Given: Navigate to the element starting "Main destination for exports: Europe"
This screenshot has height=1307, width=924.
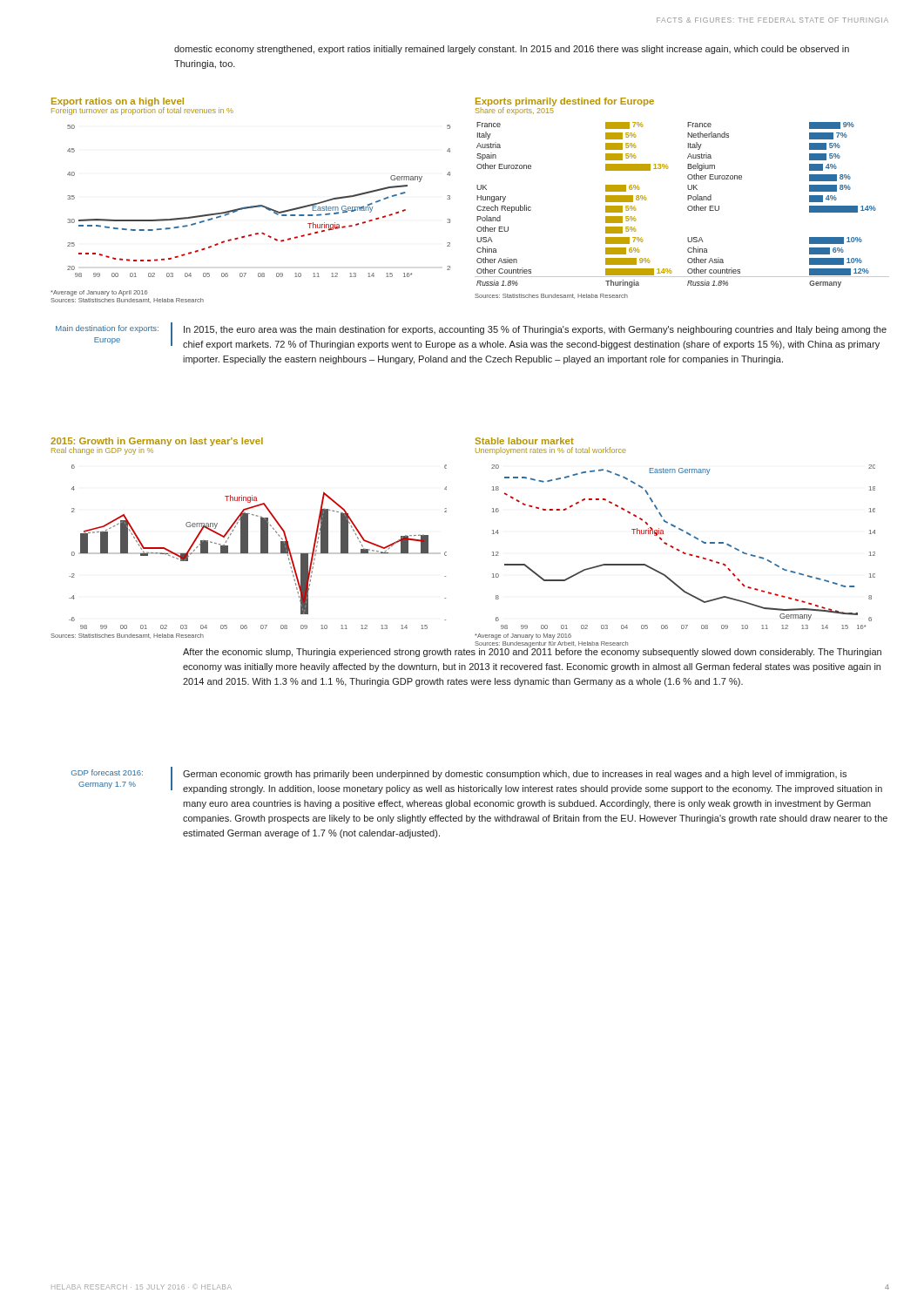Looking at the screenshot, I should coord(107,334).
